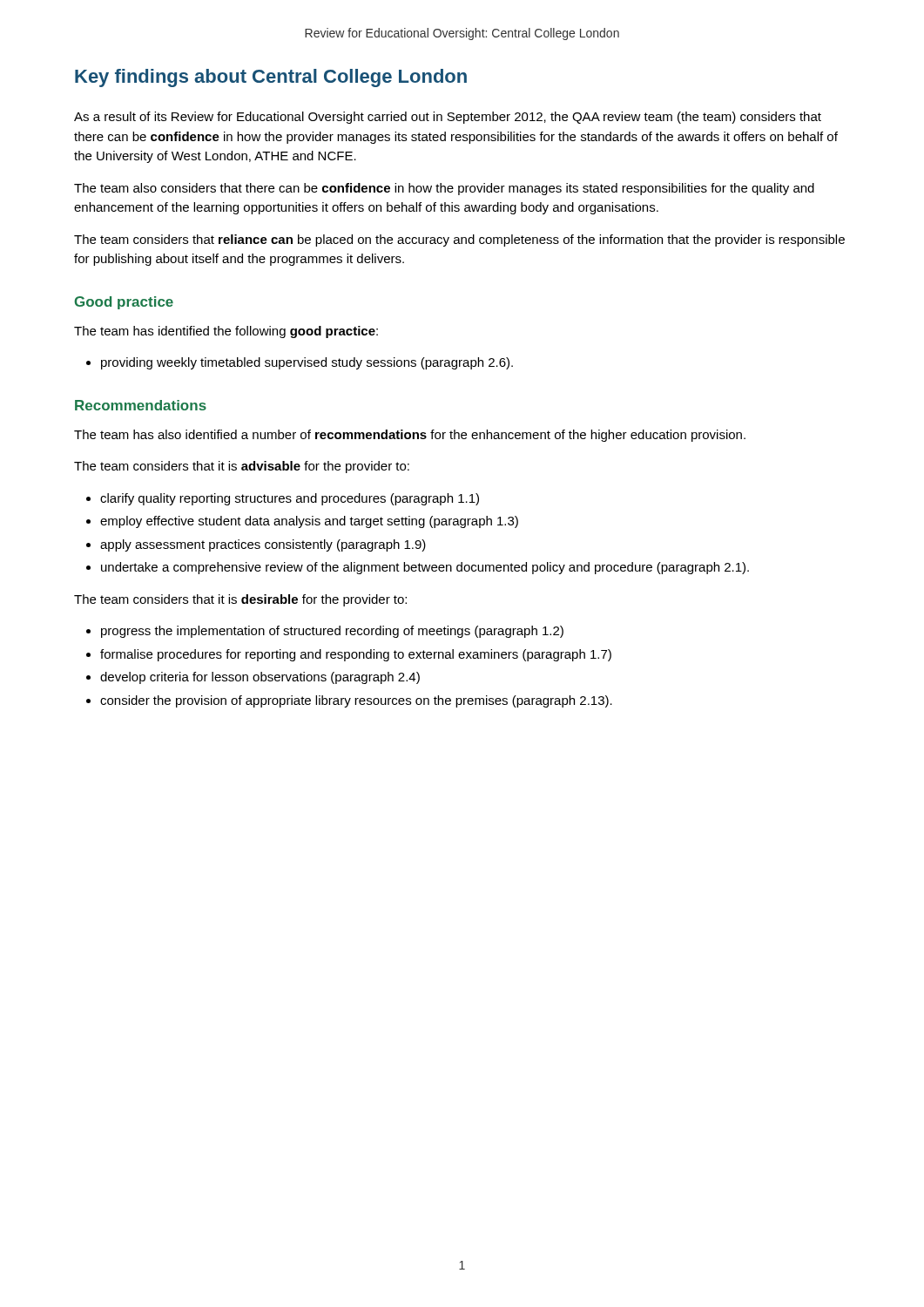Select the text block starting "apply assessment practices consistently (paragraph 1.9)"
Screen dimensions: 1307x924
click(x=256, y=545)
